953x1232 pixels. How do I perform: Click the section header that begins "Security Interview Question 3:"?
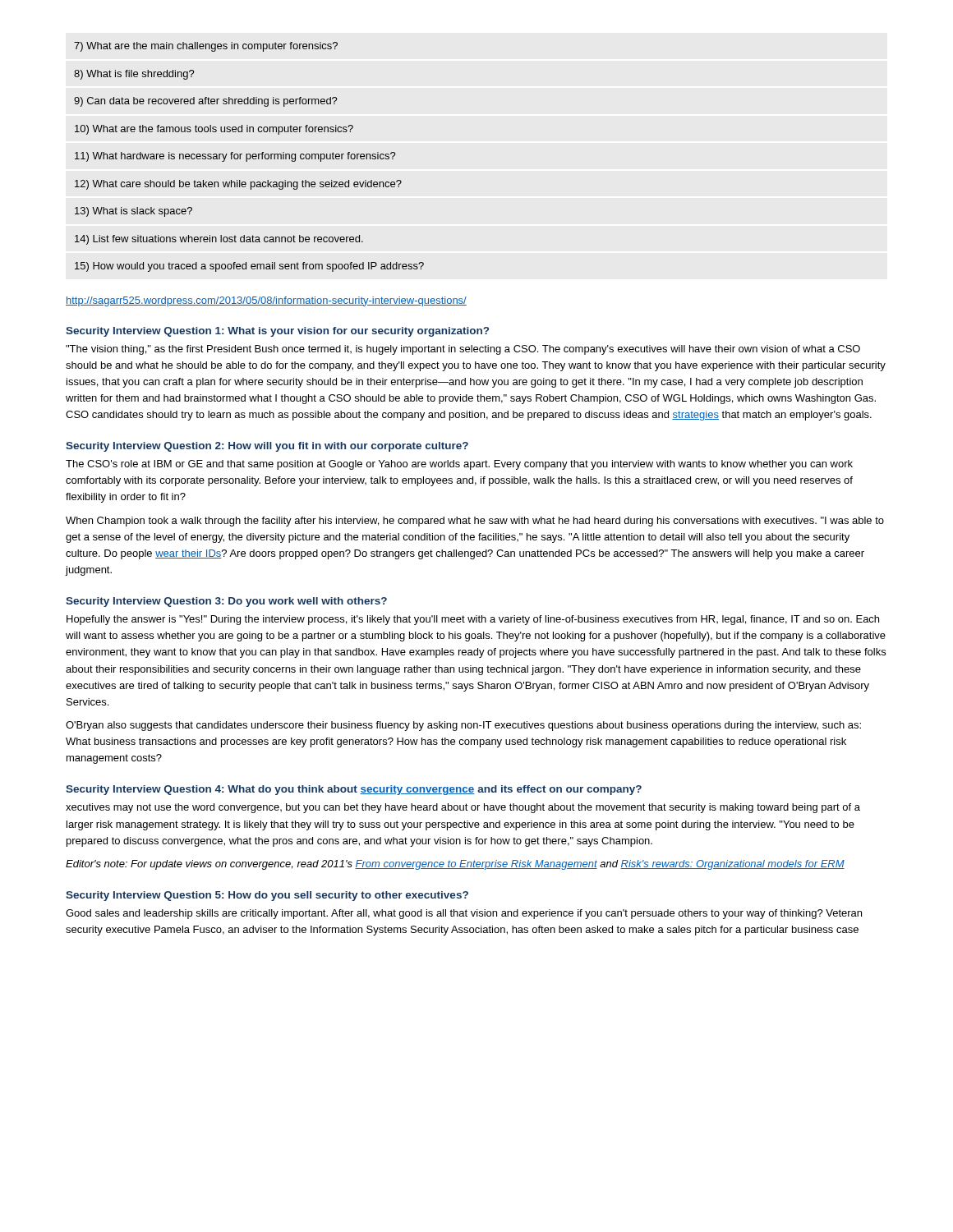227,601
